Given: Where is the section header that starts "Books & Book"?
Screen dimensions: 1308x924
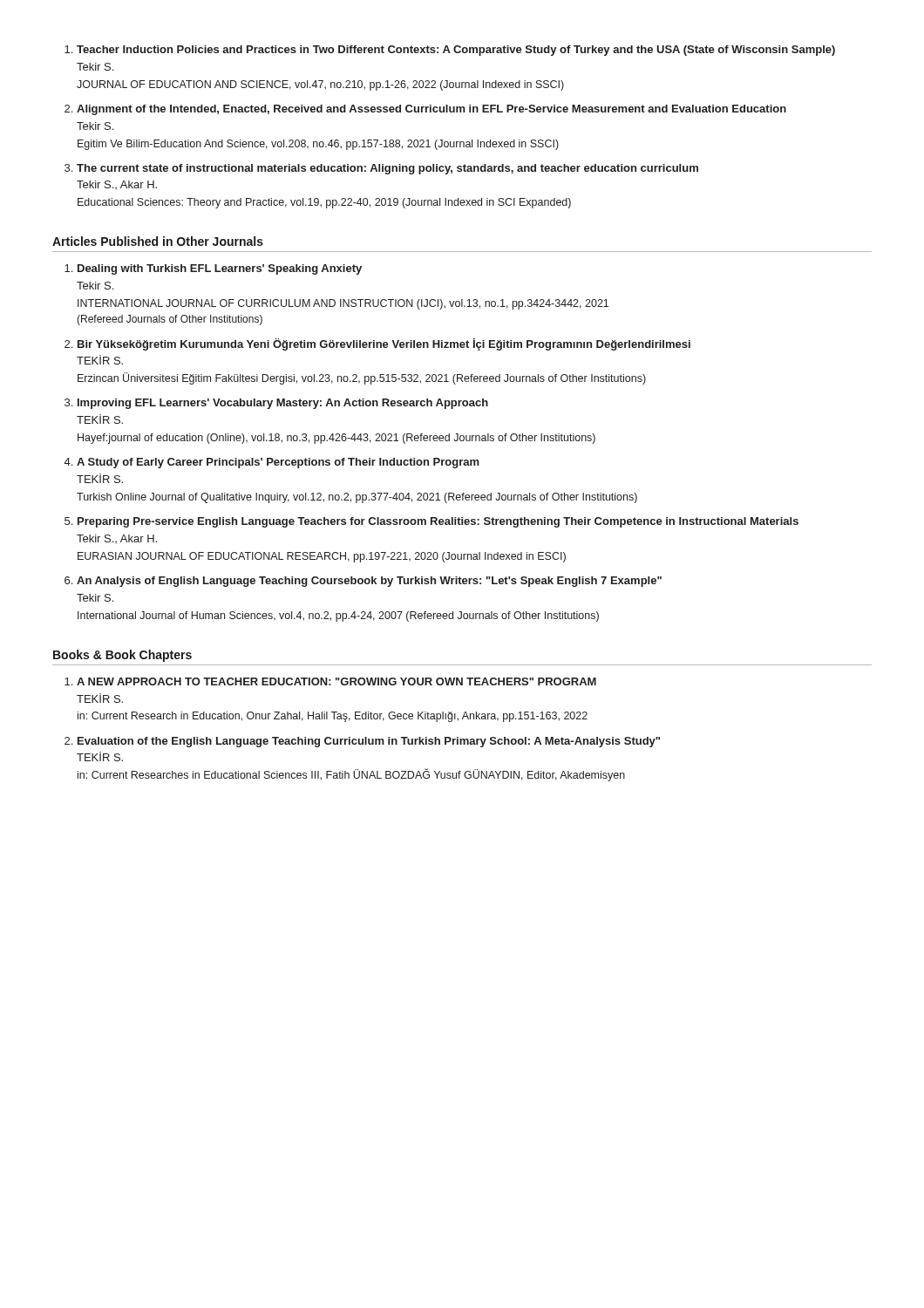Looking at the screenshot, I should click(x=122, y=655).
